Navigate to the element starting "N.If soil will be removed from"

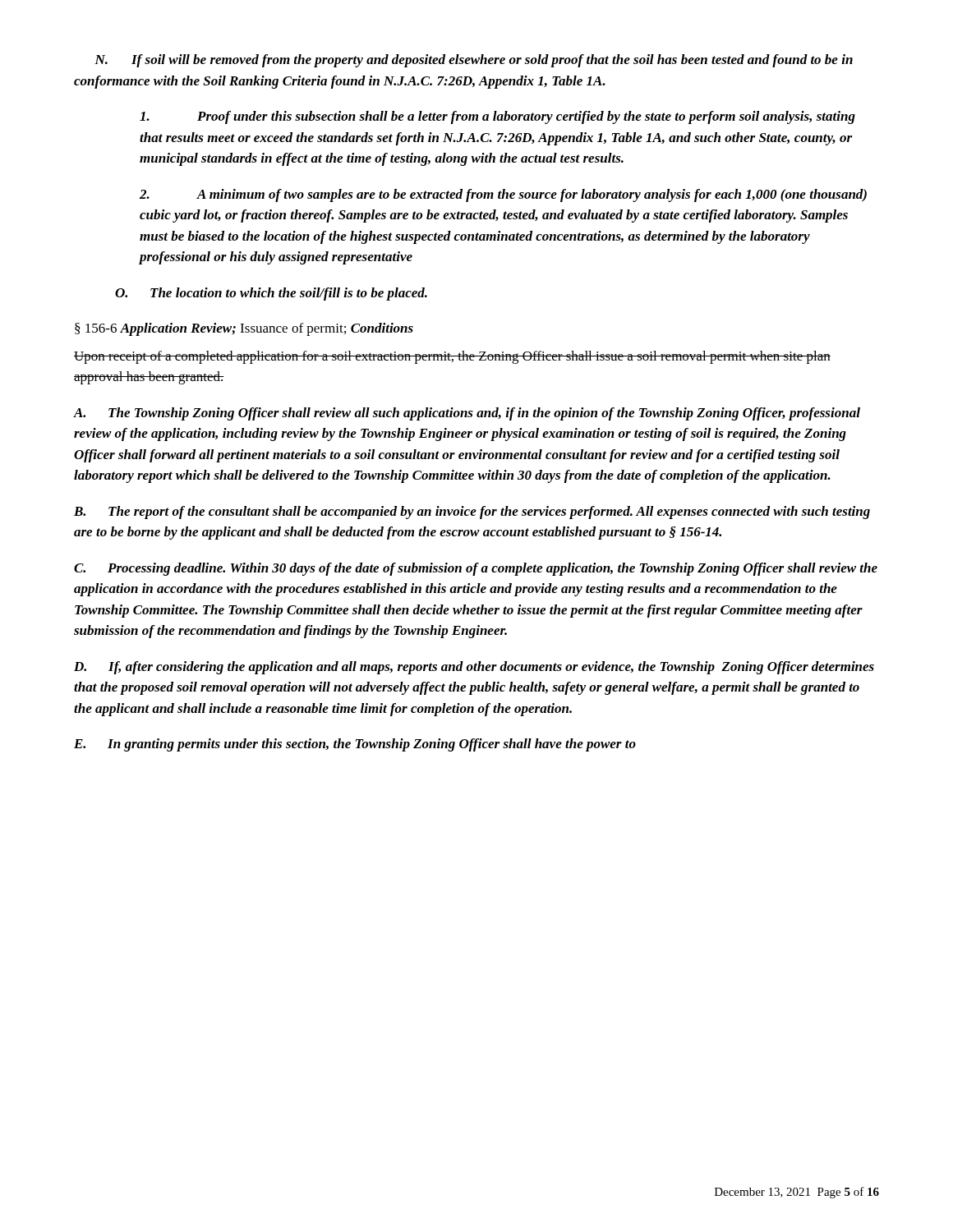click(x=463, y=69)
